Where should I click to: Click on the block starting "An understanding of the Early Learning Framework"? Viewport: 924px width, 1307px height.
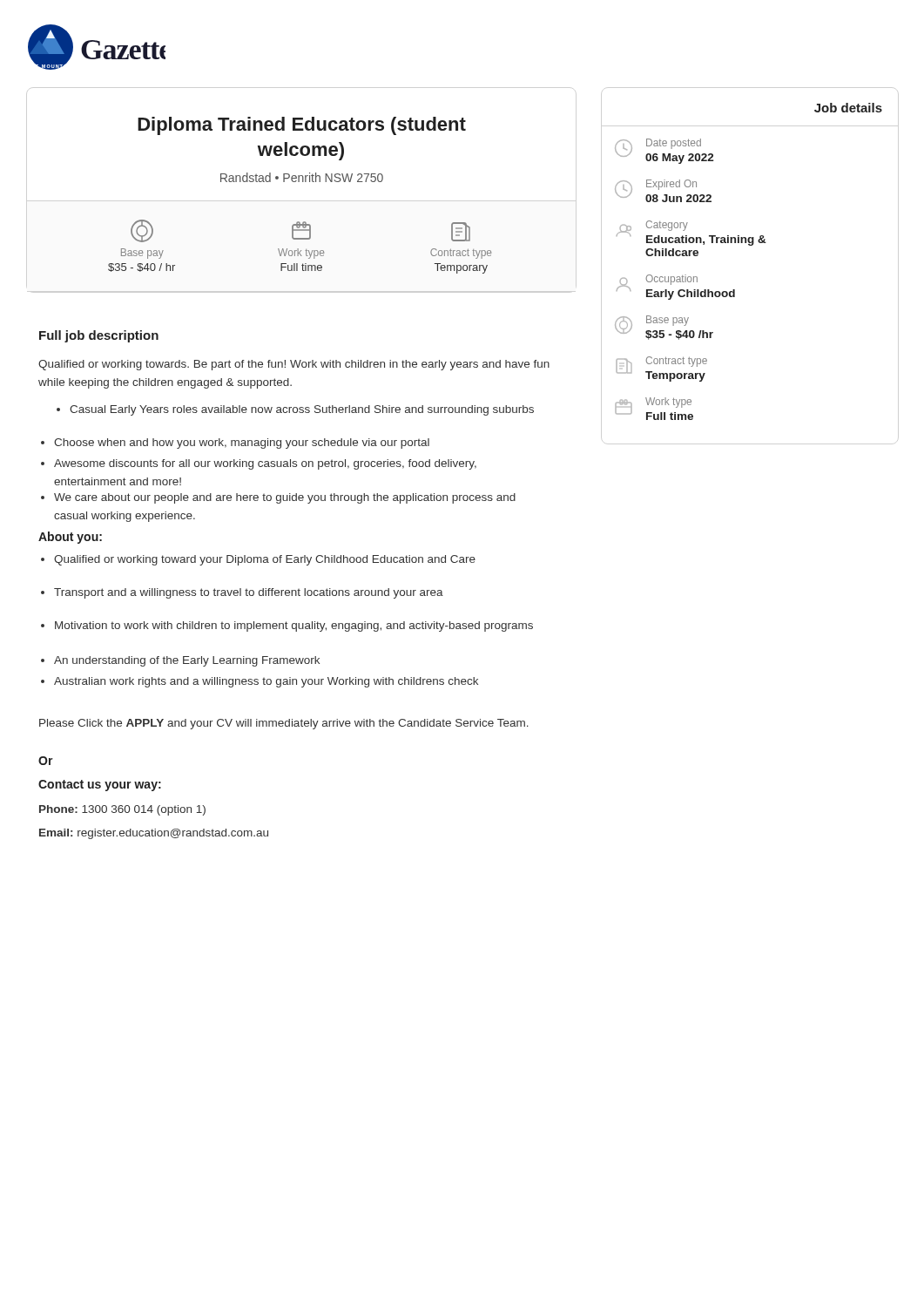pyautogui.click(x=295, y=661)
